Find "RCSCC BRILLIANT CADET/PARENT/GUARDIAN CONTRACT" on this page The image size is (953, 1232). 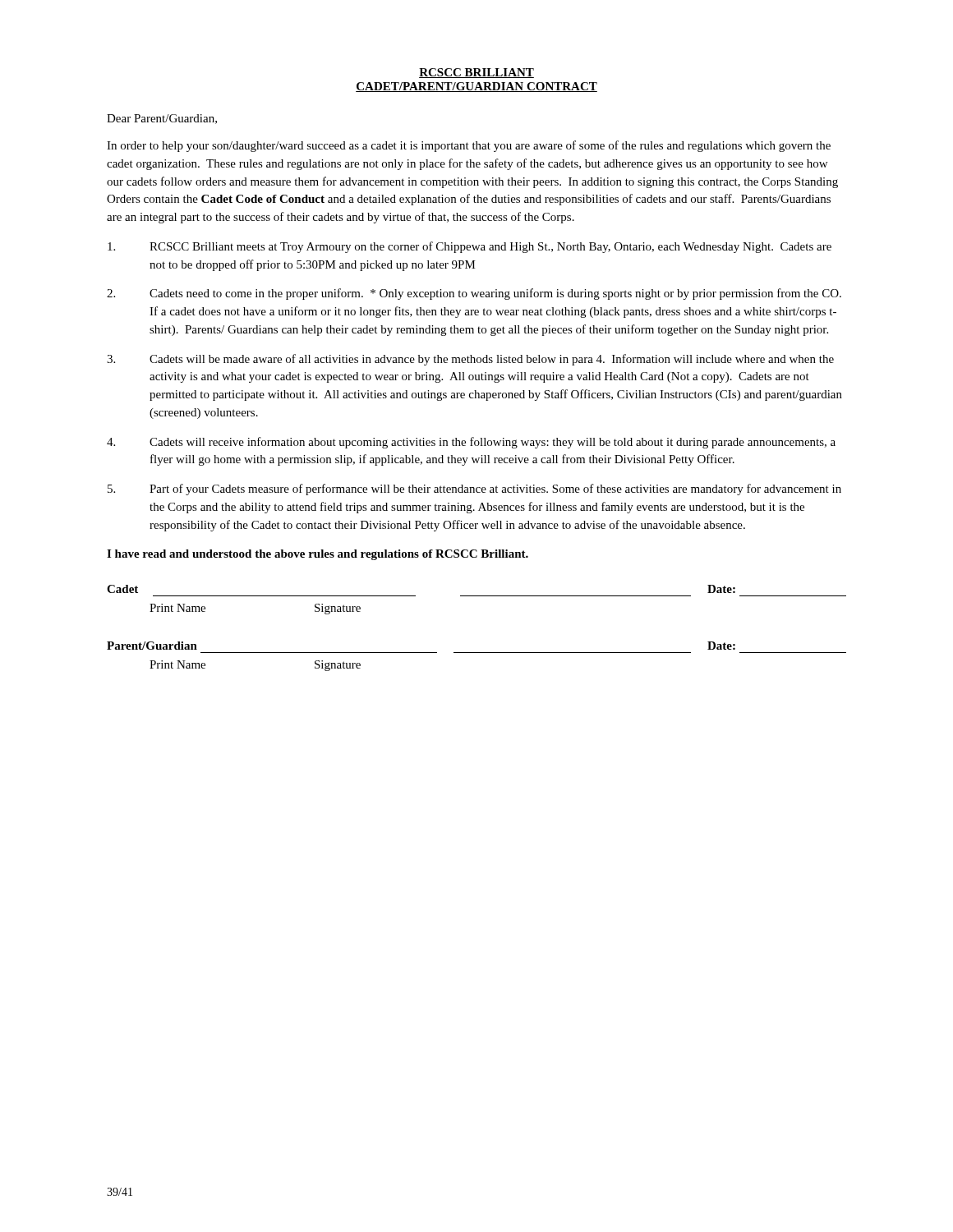pos(476,80)
